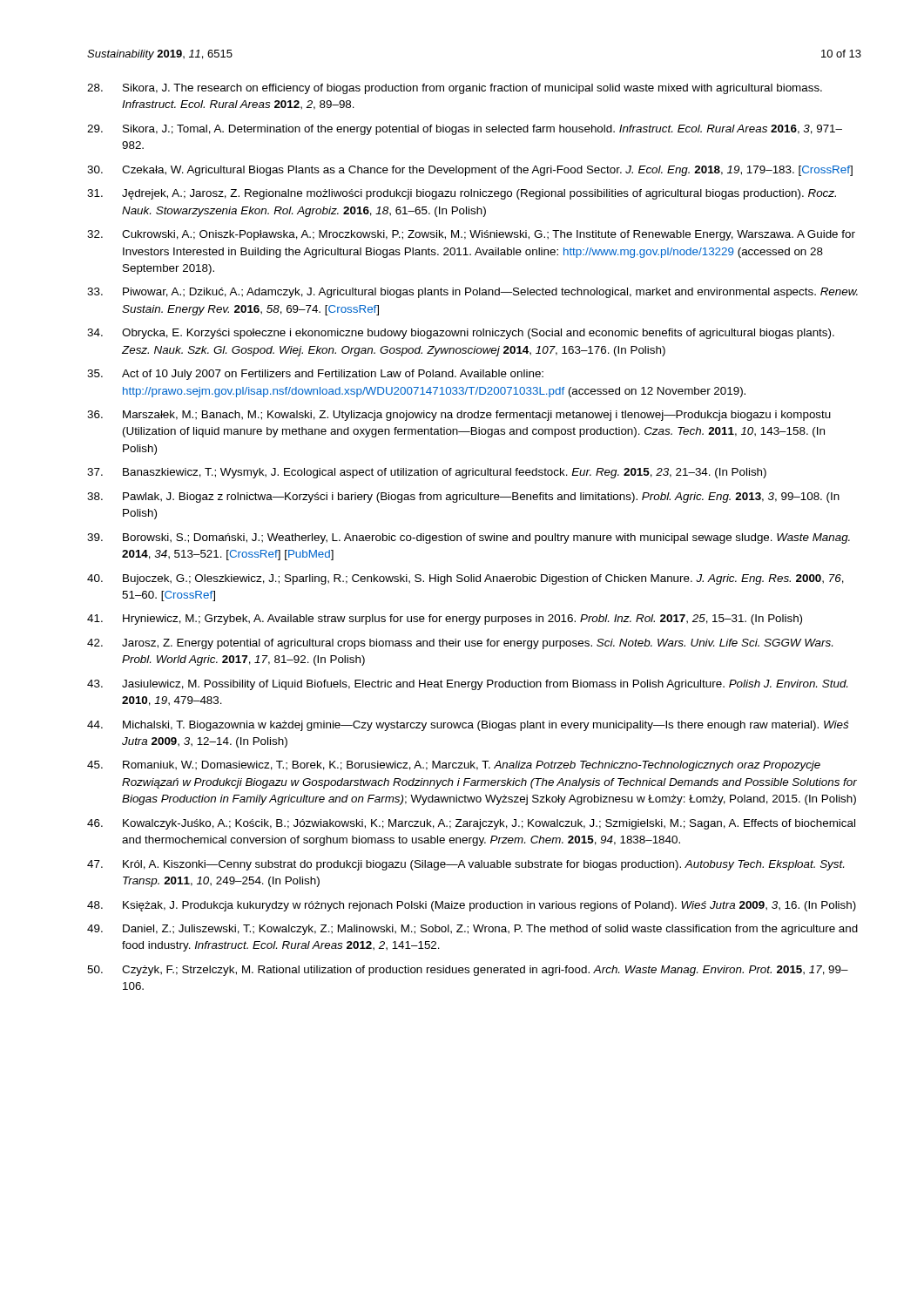Find the block on this page that starts "29. Sikora, J.; Tomal,"
Image resolution: width=924 pixels, height=1307 pixels.
pyautogui.click(x=474, y=137)
